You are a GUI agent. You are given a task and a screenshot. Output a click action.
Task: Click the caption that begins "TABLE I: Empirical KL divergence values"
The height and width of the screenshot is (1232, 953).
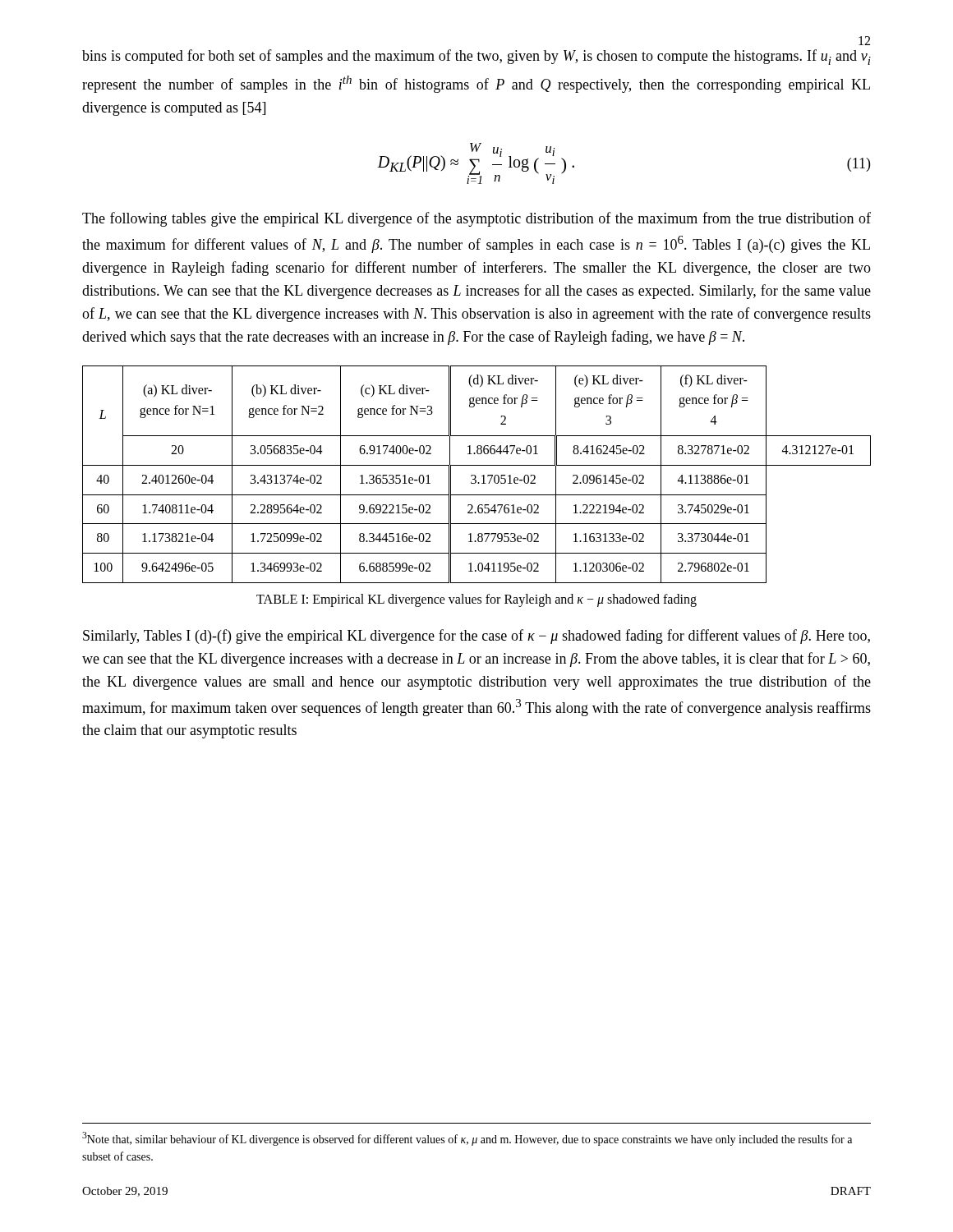(476, 599)
